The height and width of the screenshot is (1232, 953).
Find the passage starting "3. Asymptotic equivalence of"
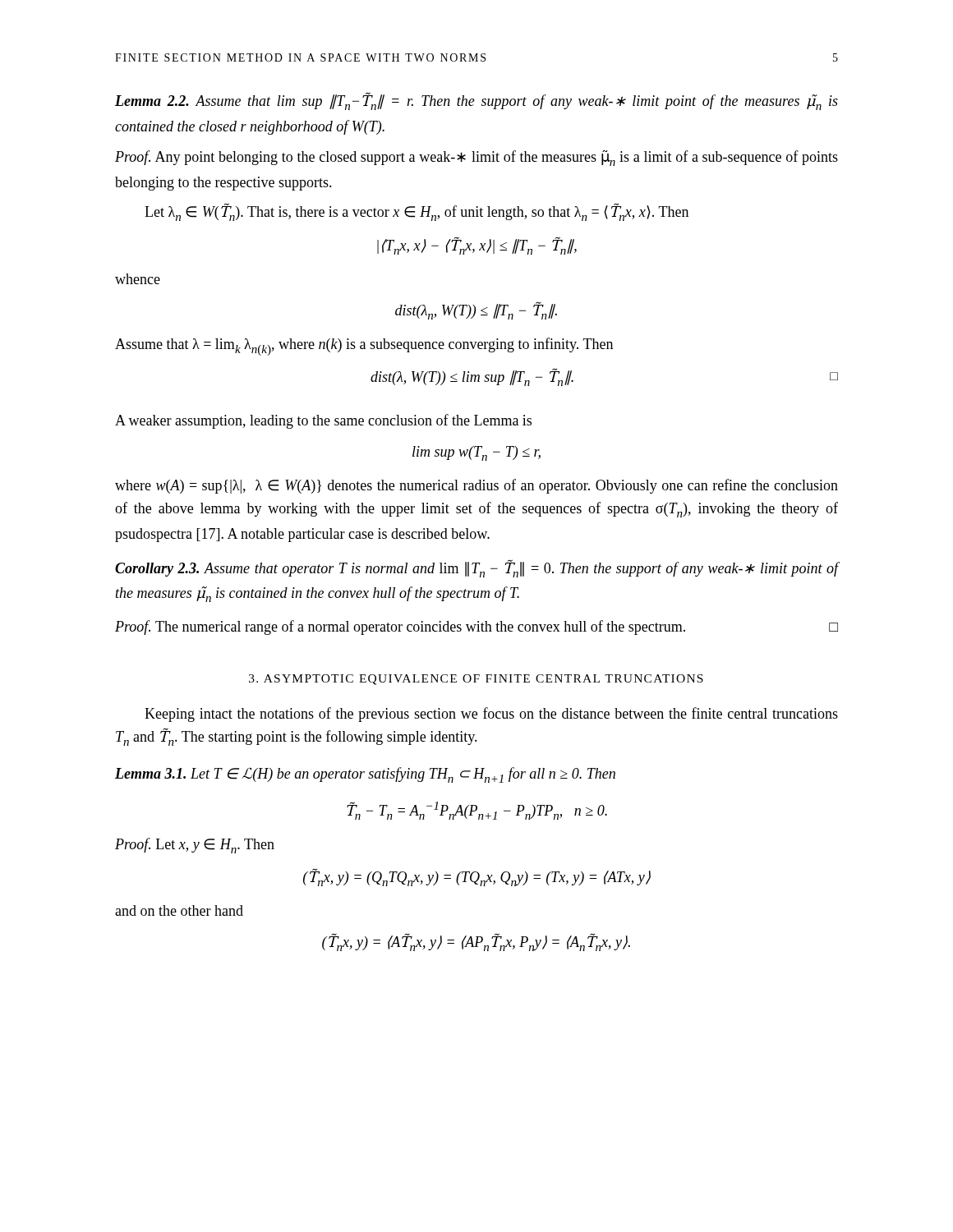476,678
